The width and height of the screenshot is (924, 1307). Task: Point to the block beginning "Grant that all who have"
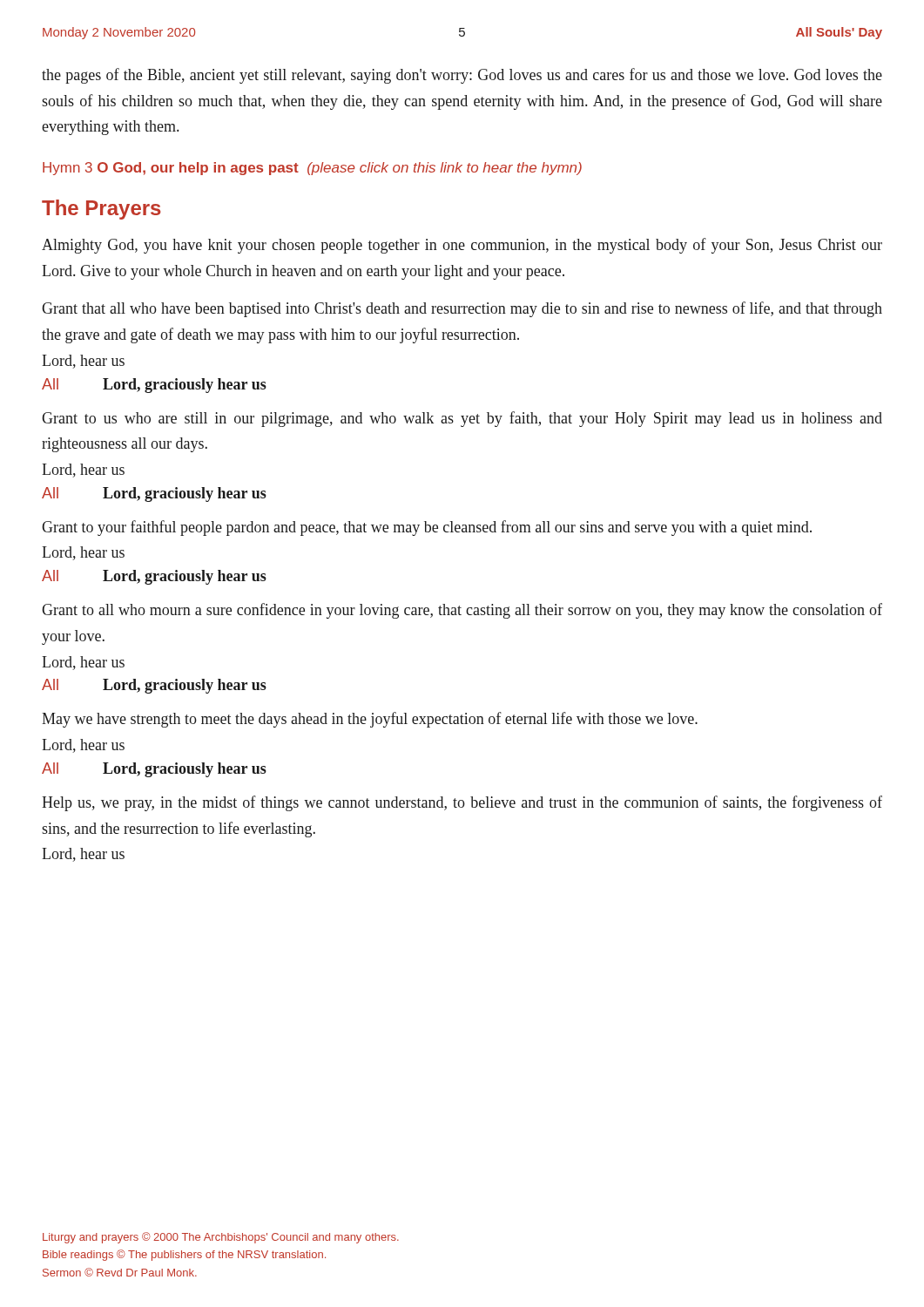[x=462, y=322]
